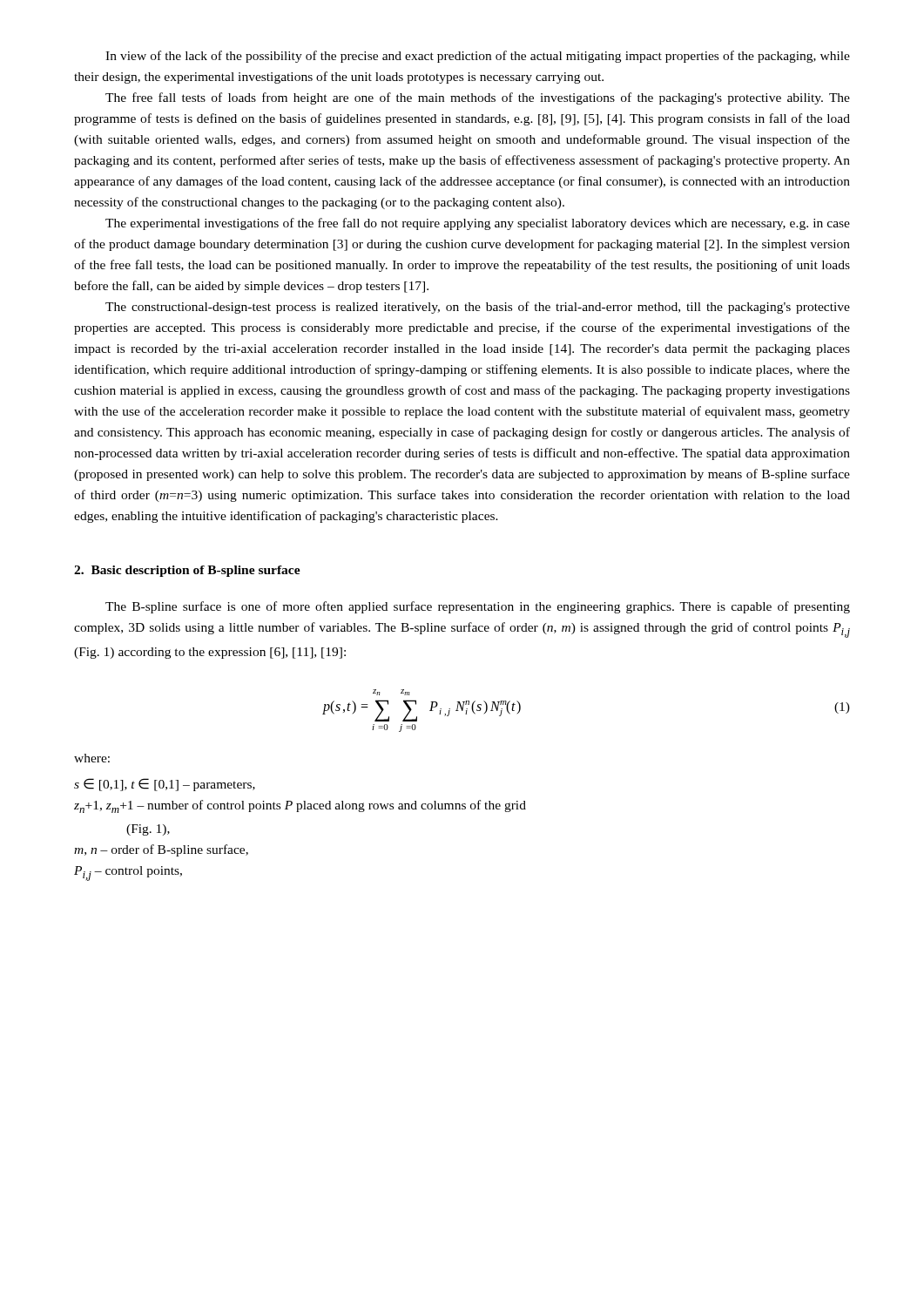Screen dimensions: 1307x924
Task: Select the element starting "The free fall"
Action: pyautogui.click(x=462, y=150)
